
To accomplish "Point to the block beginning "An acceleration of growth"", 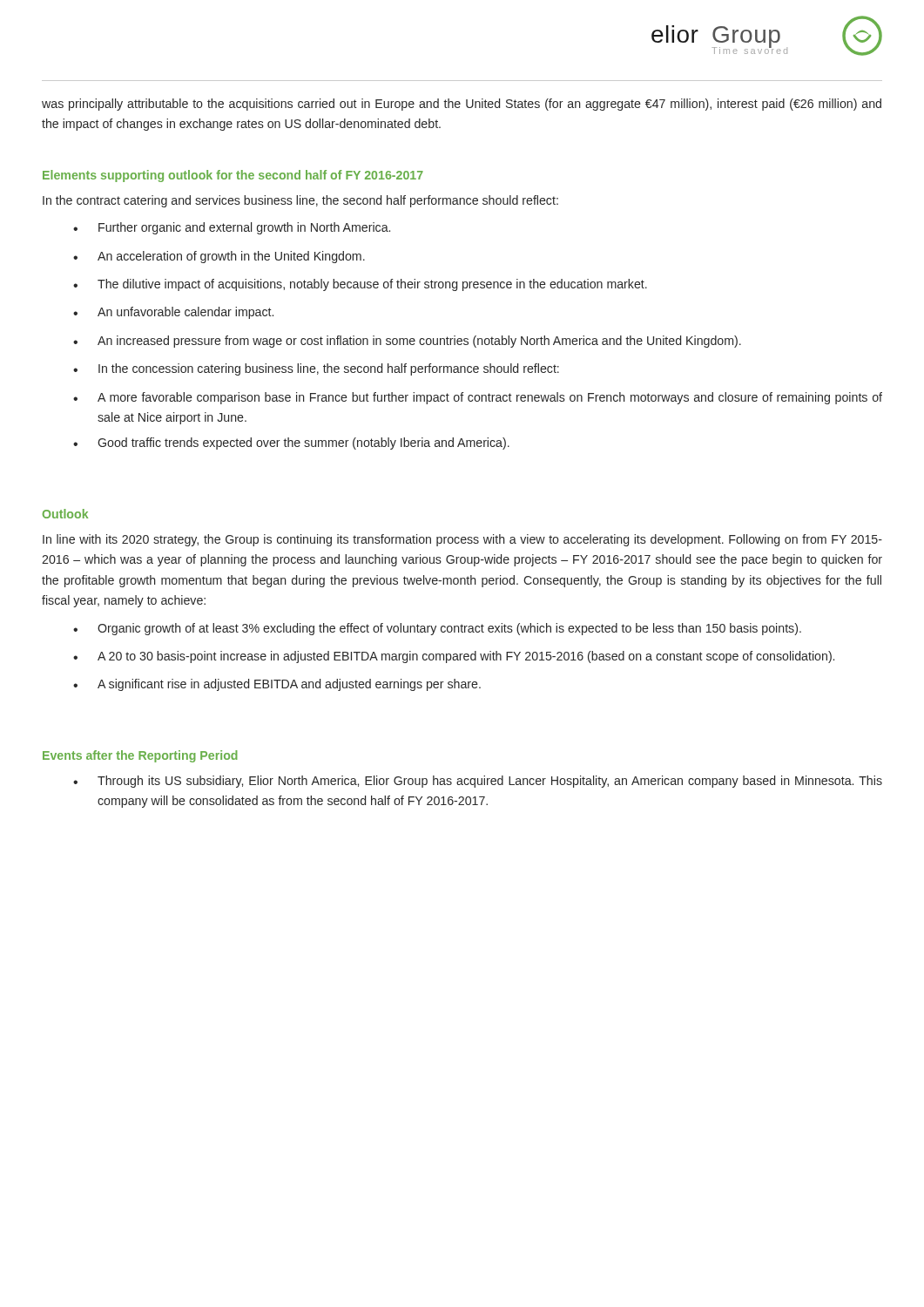I will [x=219, y=257].
